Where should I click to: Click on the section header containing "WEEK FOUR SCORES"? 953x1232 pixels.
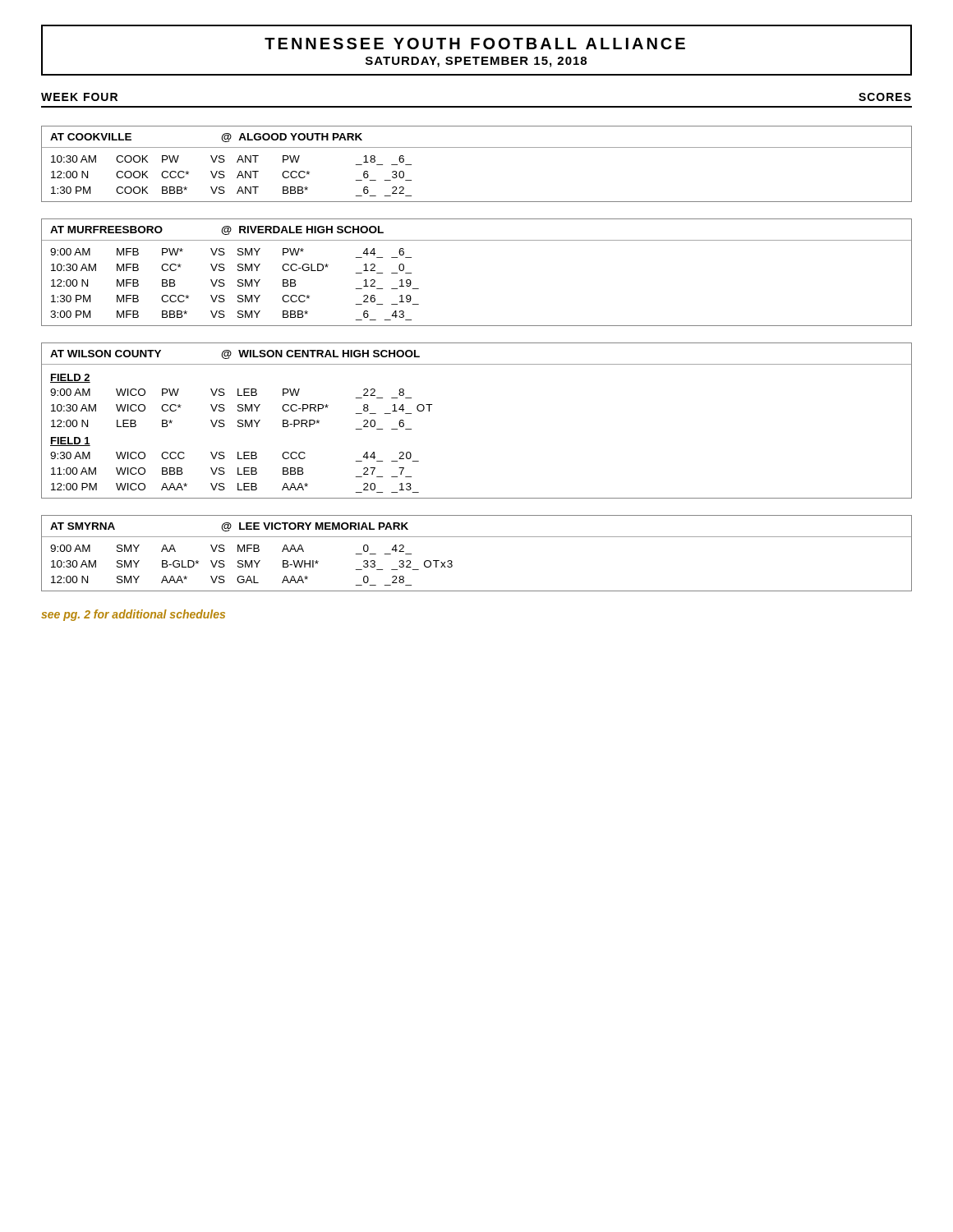[x=476, y=97]
